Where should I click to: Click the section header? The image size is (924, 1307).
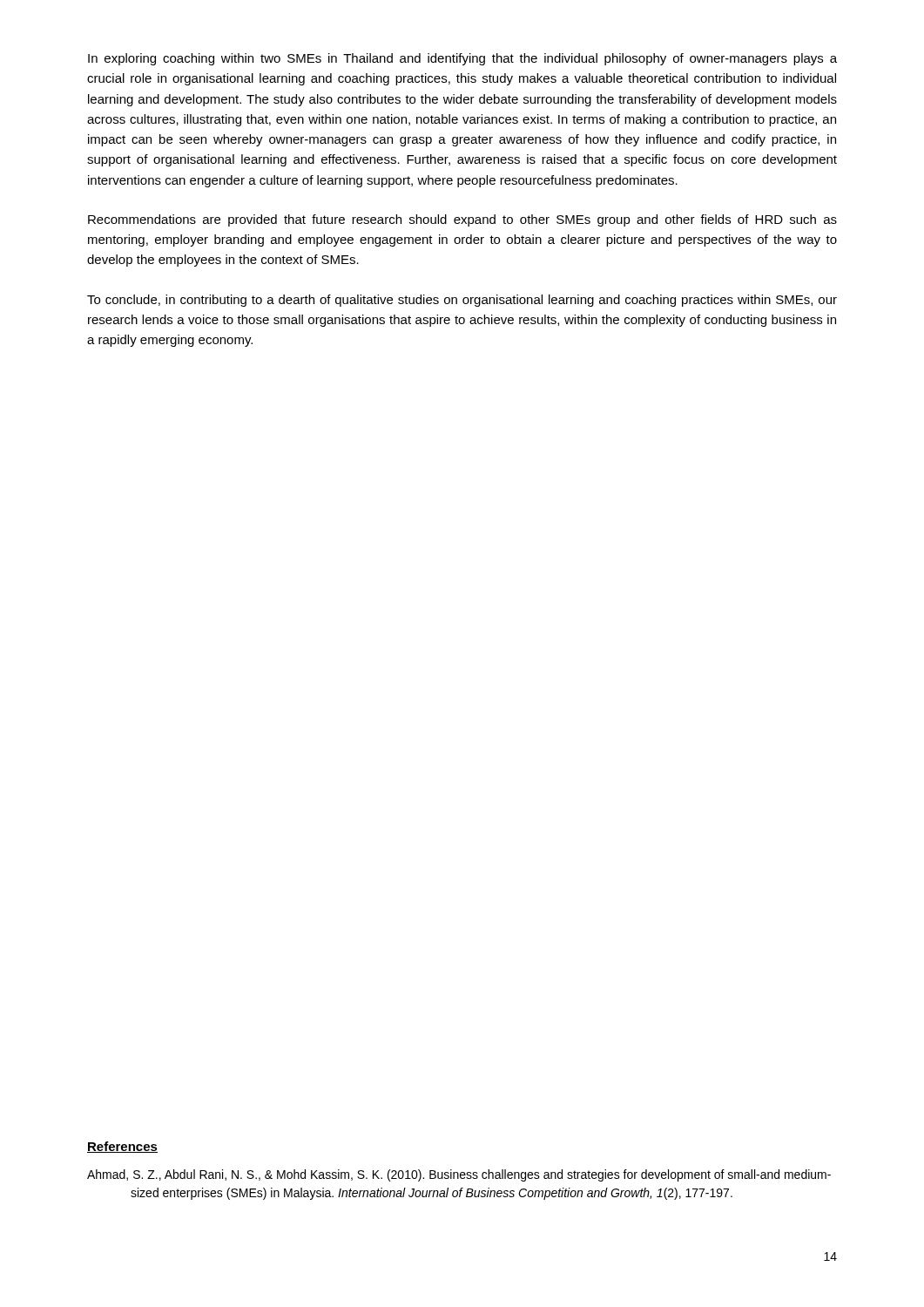(x=122, y=1146)
